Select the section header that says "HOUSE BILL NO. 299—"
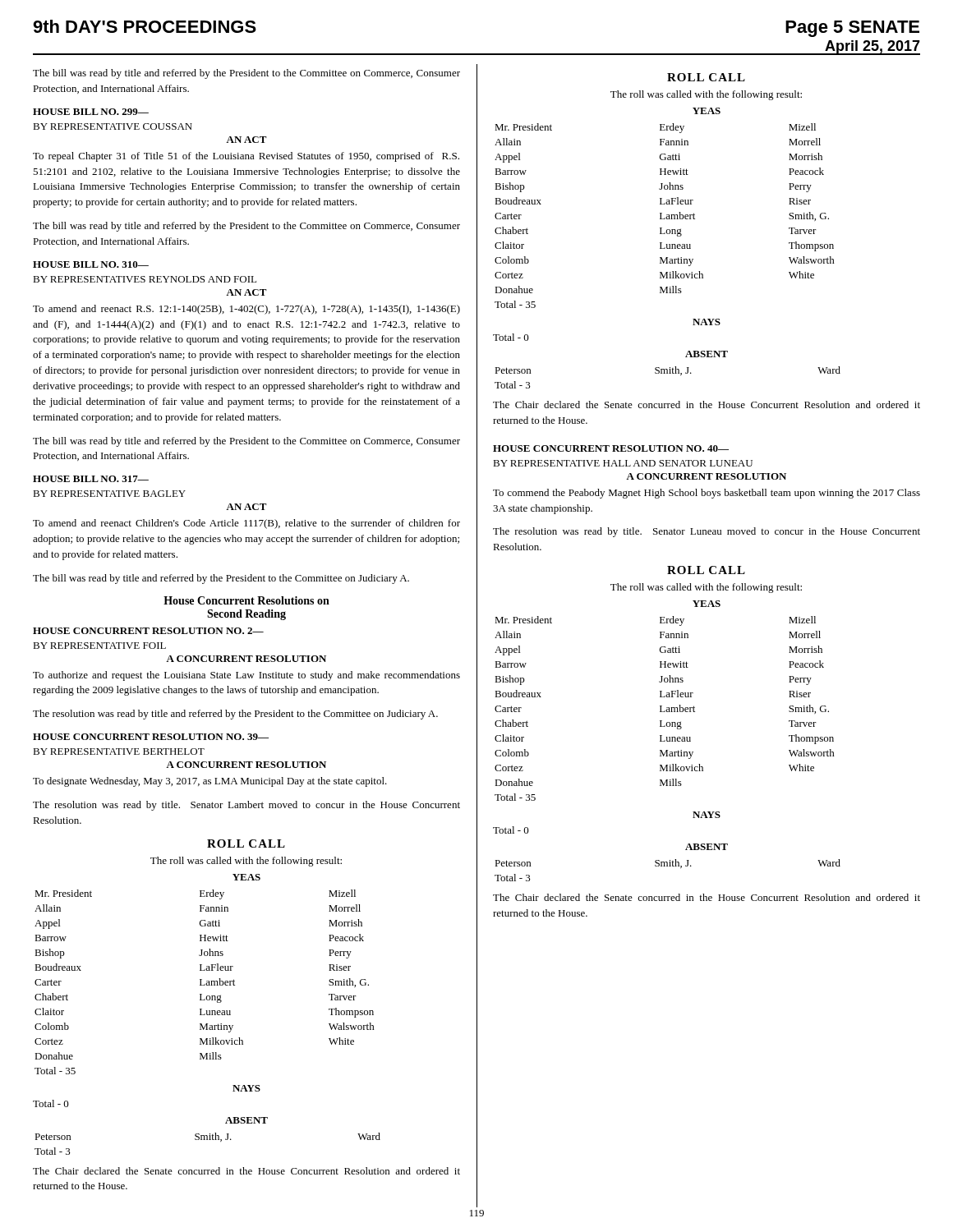This screenshot has width=953, height=1232. point(91,111)
